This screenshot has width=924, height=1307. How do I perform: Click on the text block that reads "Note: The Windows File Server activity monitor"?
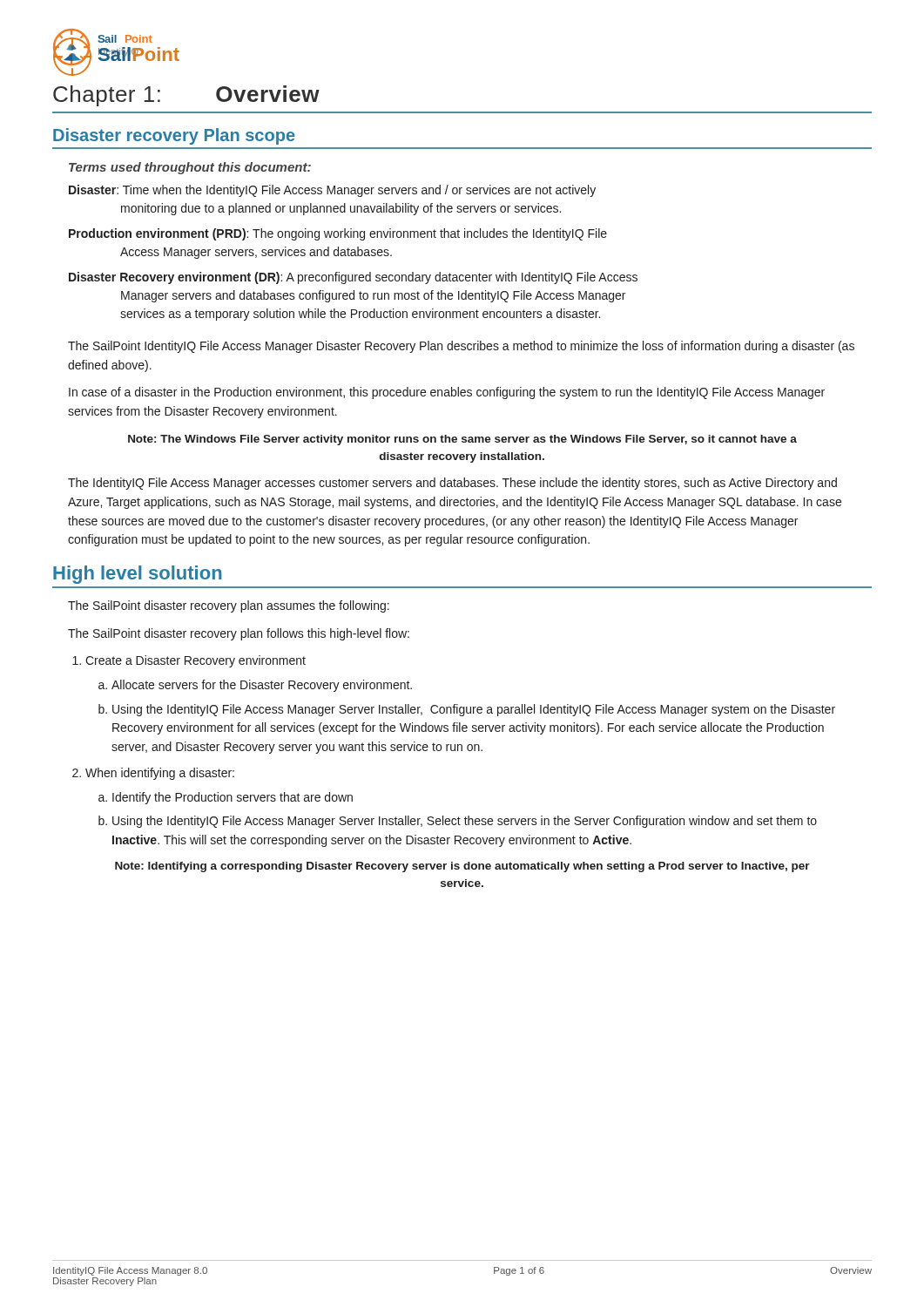462,447
